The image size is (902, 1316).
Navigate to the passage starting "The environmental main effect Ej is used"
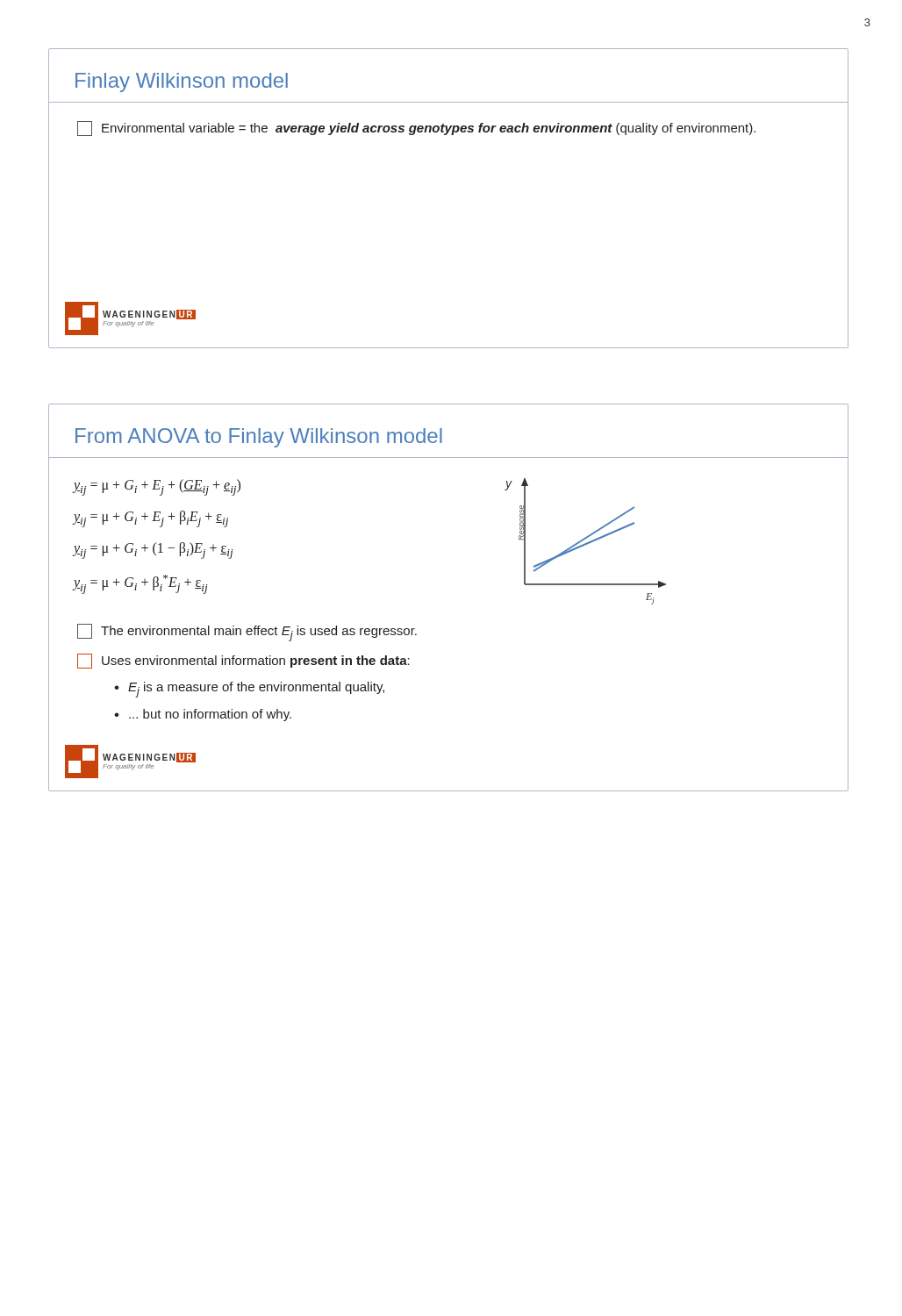pos(247,632)
